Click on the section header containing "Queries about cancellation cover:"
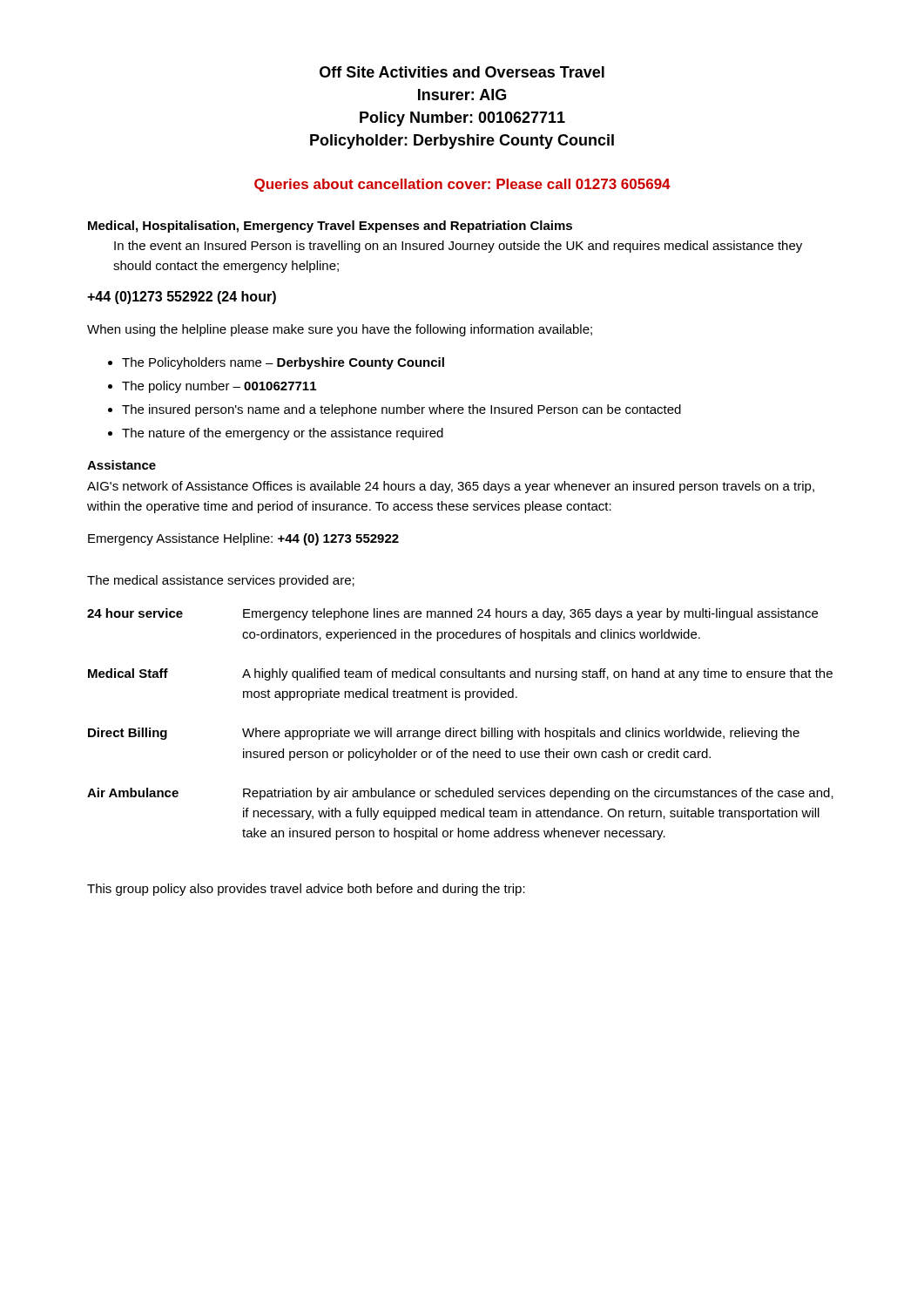This screenshot has height=1307, width=924. click(462, 185)
